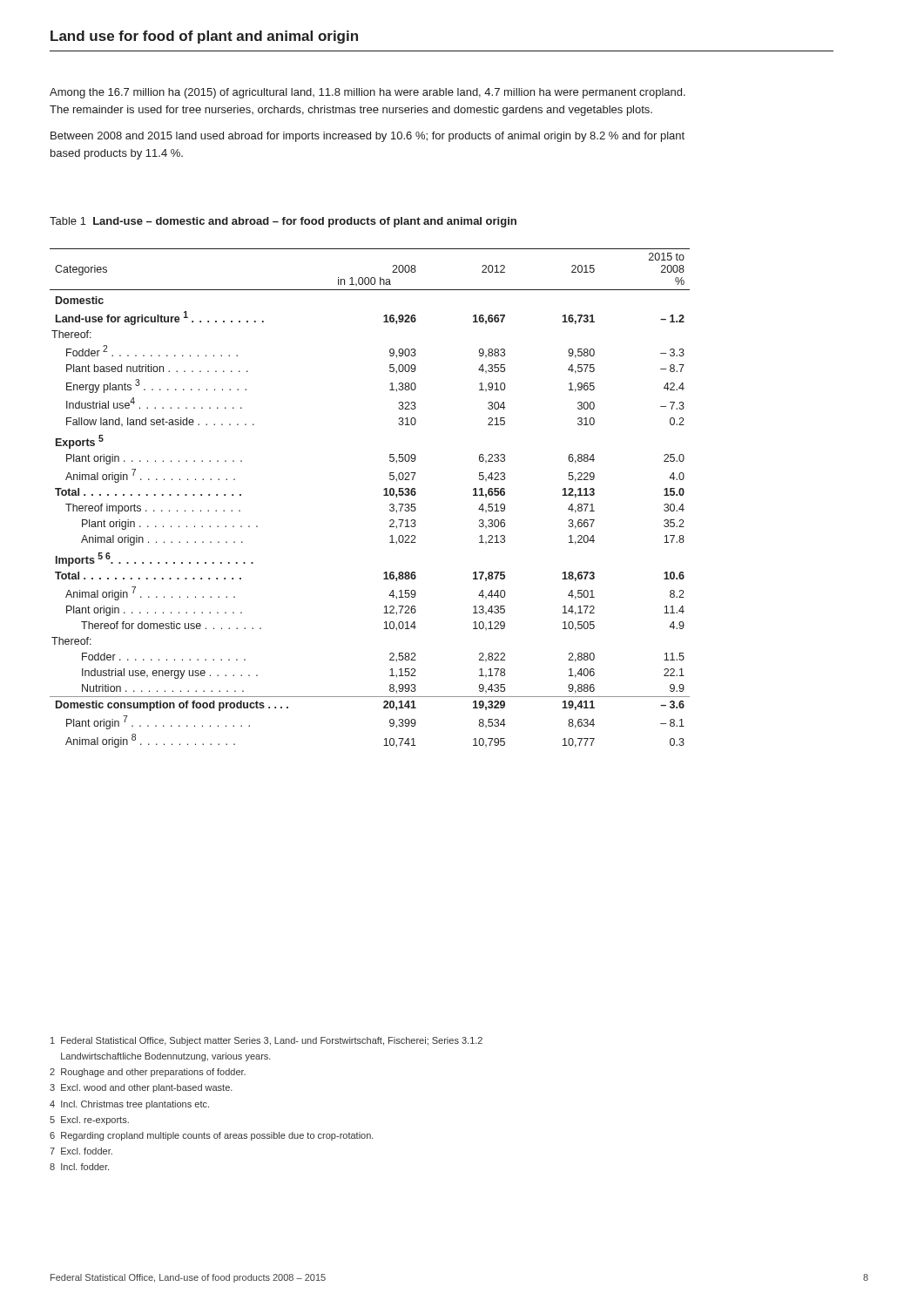The height and width of the screenshot is (1307, 924).
Task: Locate the table
Action: click(370, 499)
